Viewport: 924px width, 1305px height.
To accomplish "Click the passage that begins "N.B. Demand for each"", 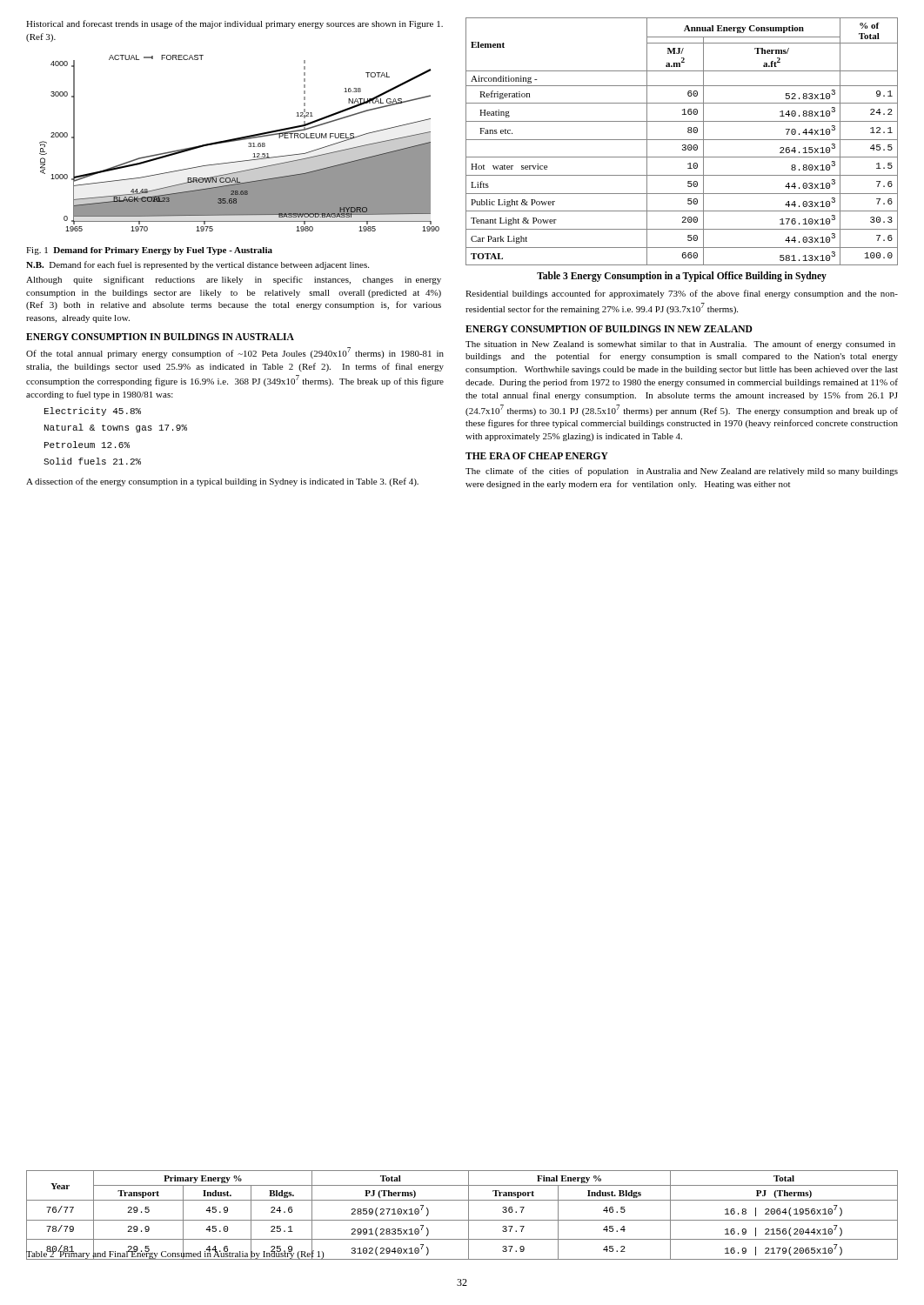I will [x=198, y=264].
